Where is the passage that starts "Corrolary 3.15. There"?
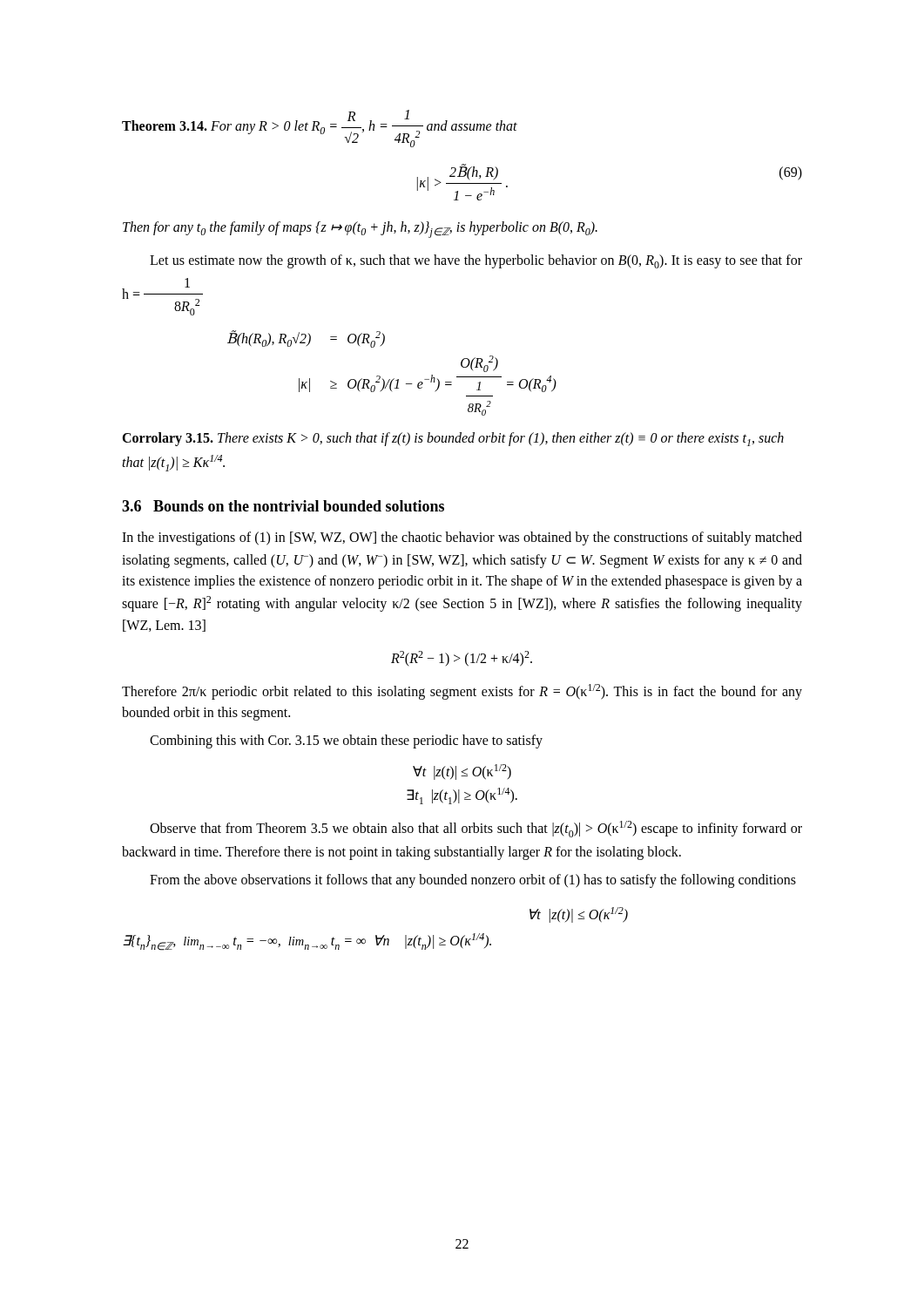924x1307 pixels. [462, 452]
